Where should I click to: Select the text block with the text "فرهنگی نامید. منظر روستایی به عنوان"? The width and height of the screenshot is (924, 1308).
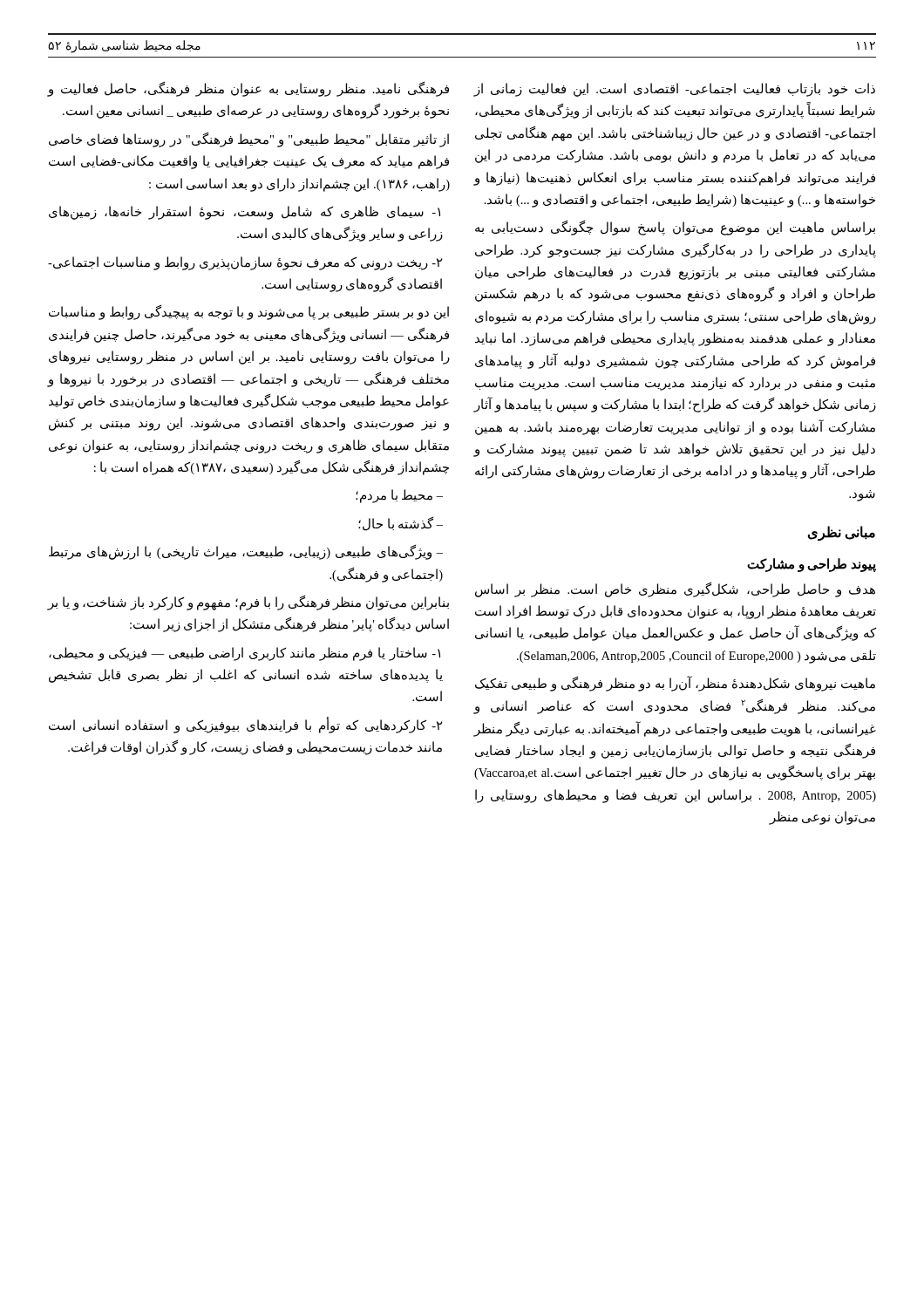249,101
